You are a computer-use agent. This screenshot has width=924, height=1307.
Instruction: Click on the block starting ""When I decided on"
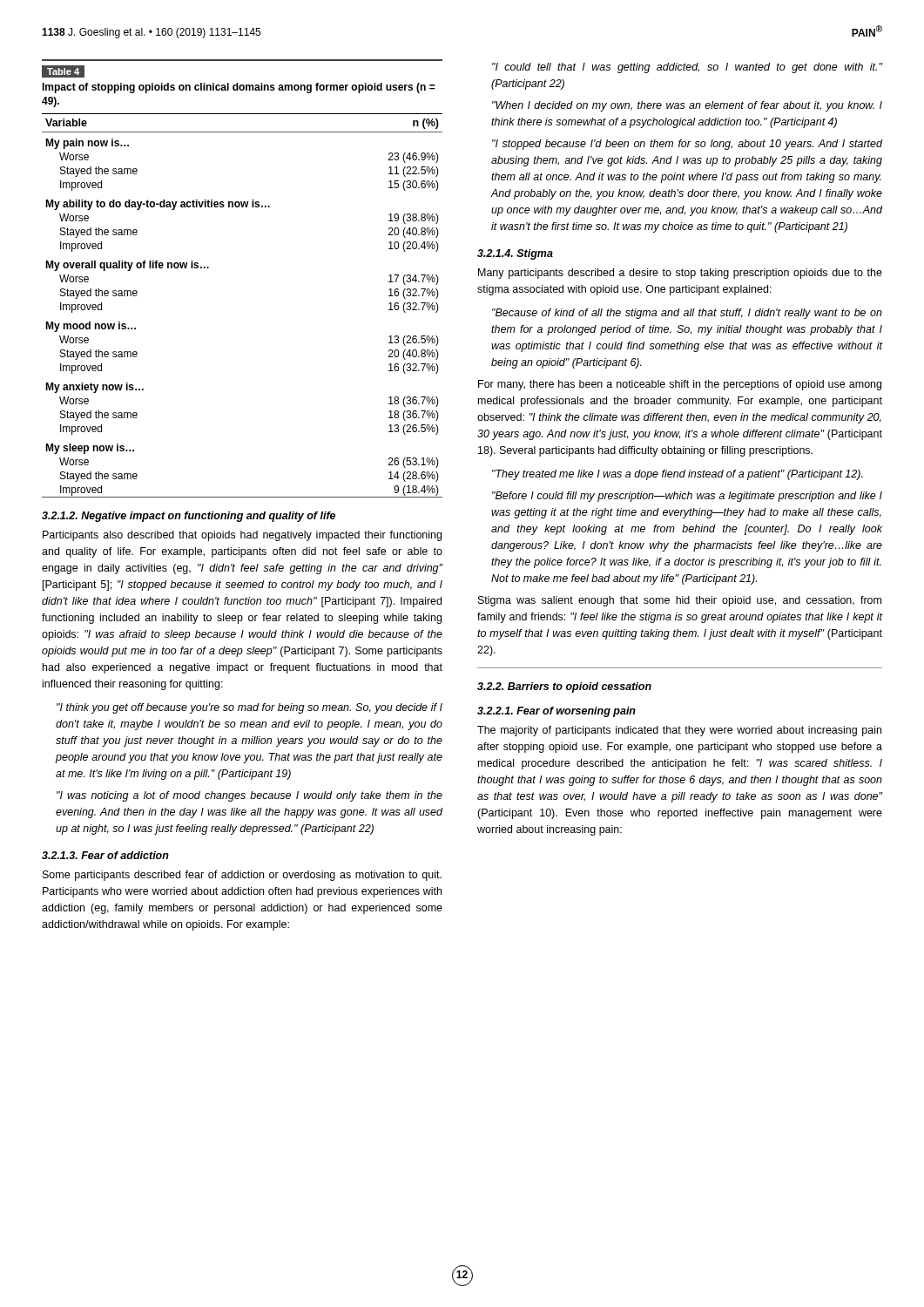[x=687, y=114]
